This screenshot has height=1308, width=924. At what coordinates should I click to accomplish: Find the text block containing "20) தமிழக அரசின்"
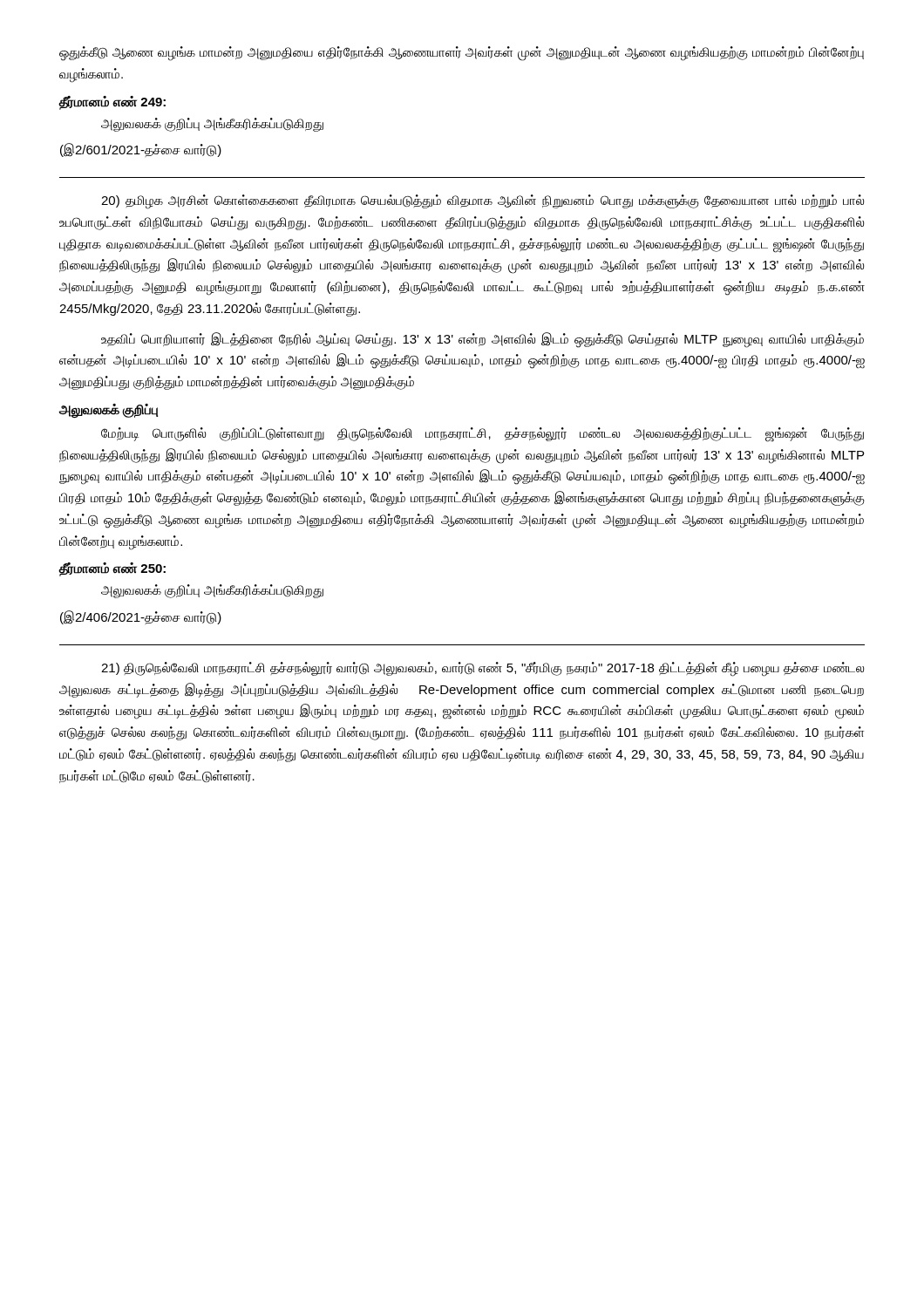pyautogui.click(x=462, y=254)
